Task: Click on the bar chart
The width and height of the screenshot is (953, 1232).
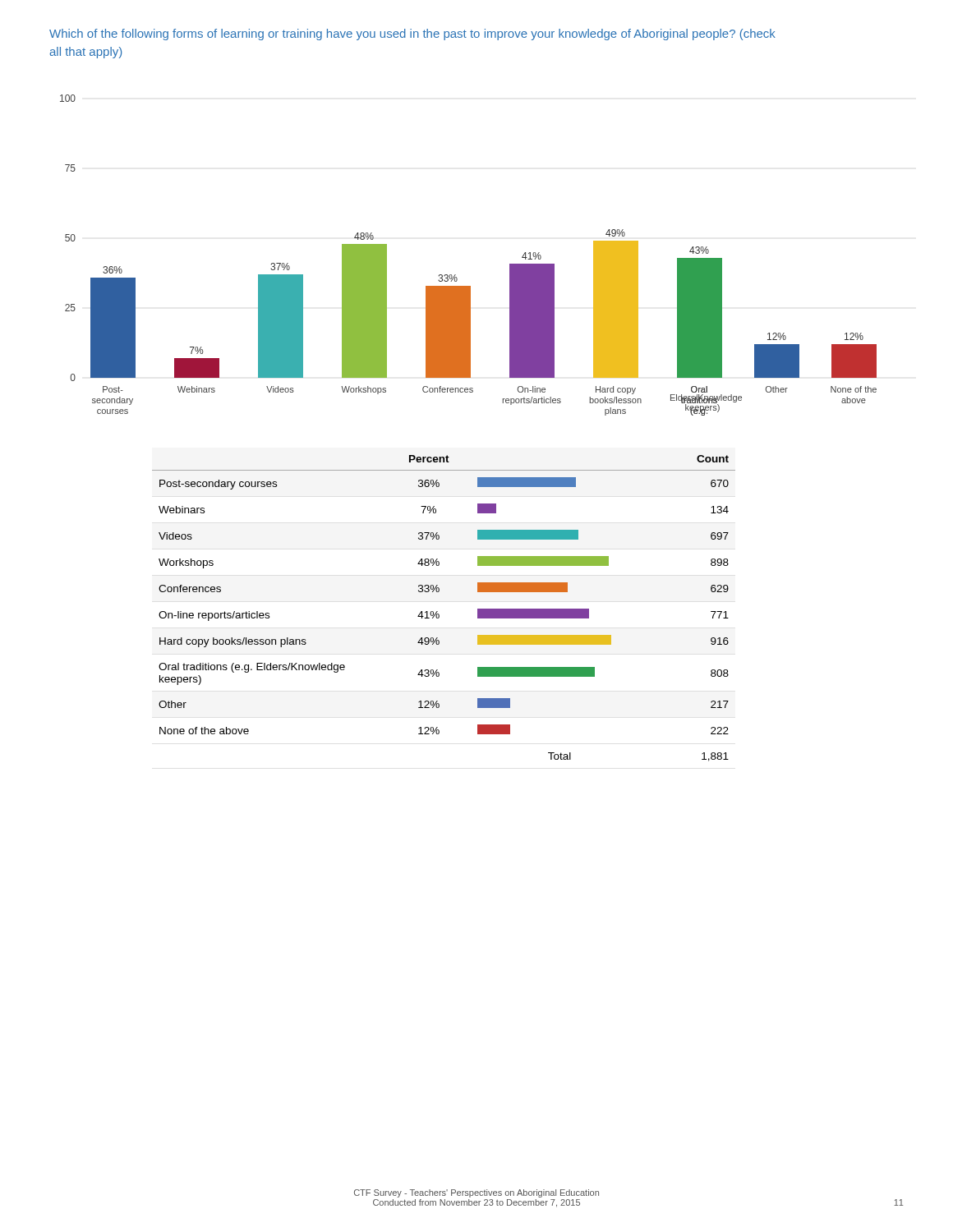Action: [481, 246]
